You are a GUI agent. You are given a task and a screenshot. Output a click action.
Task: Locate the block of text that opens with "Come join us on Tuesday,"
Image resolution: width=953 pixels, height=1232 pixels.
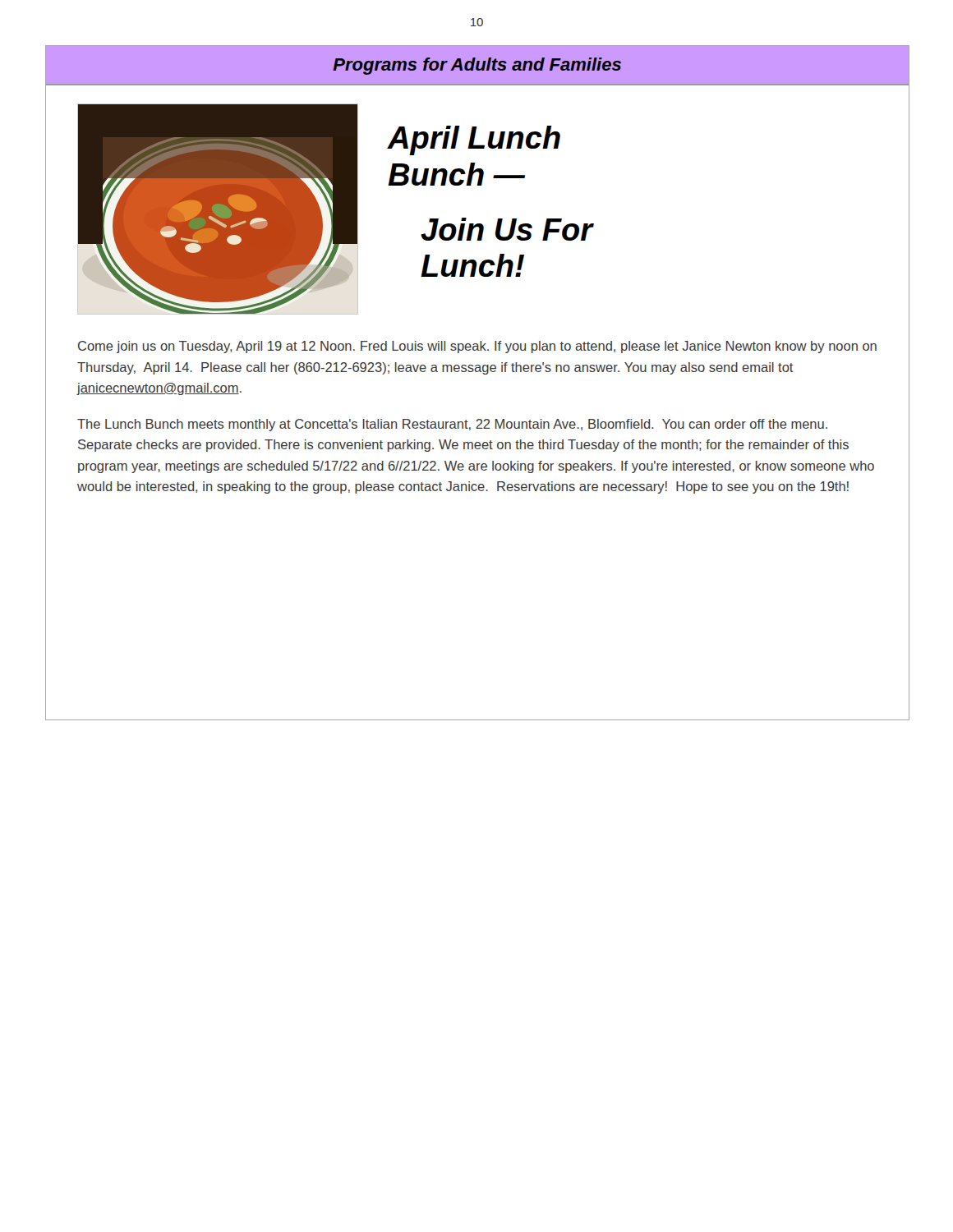click(x=477, y=367)
